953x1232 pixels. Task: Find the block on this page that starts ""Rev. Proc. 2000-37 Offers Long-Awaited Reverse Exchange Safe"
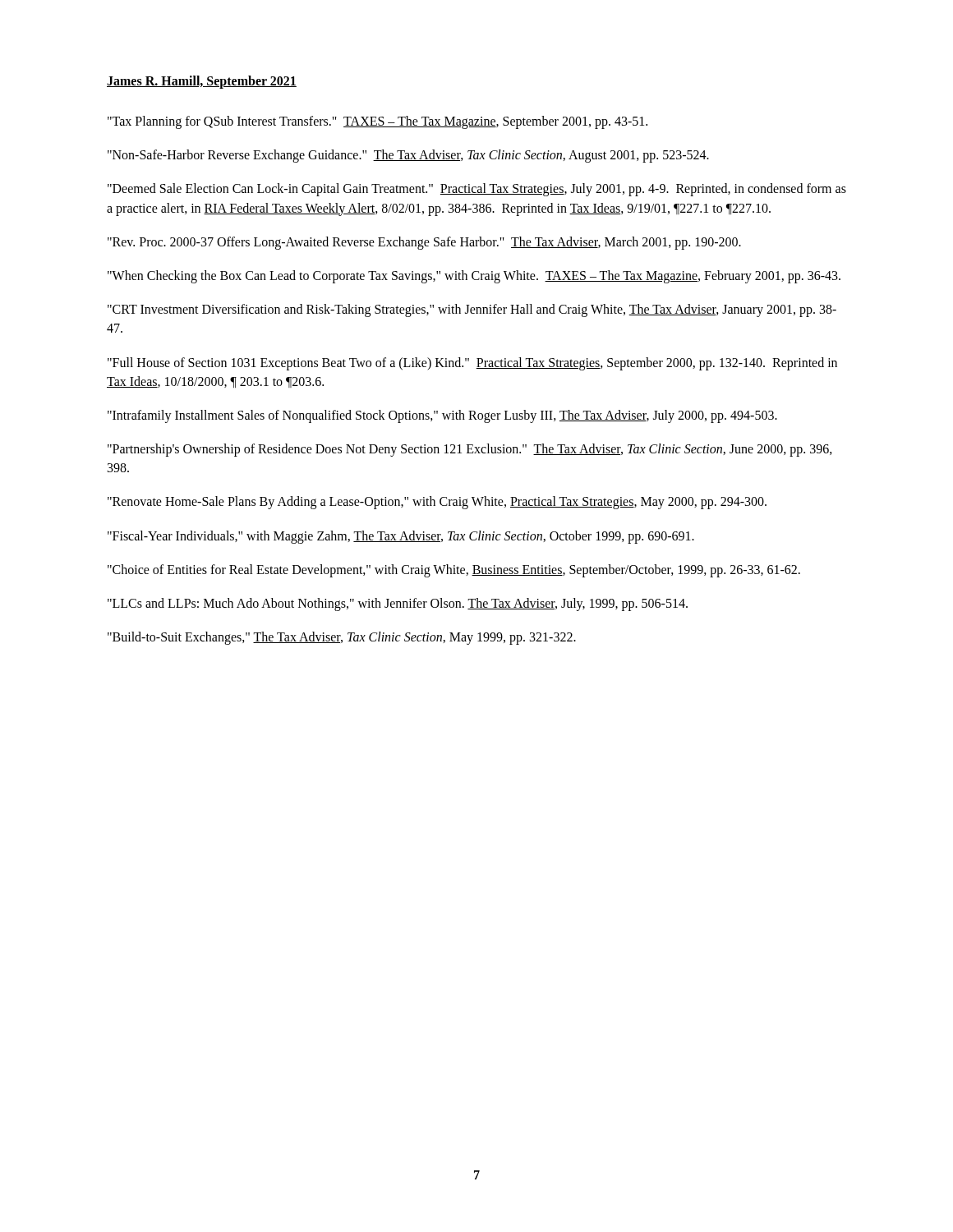pyautogui.click(x=424, y=242)
